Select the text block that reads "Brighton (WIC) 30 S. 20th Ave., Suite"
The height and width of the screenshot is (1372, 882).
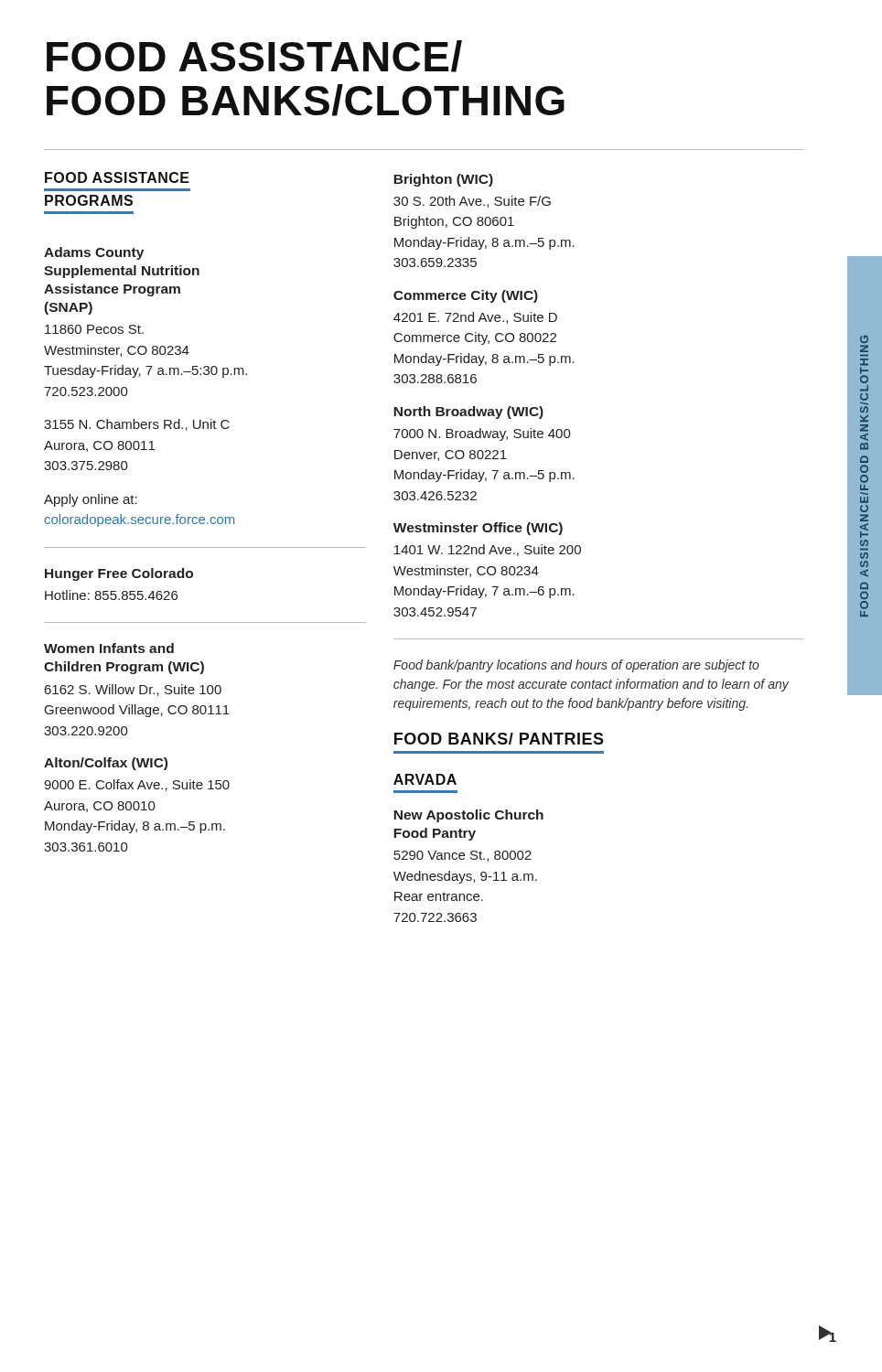pyautogui.click(x=443, y=180)
